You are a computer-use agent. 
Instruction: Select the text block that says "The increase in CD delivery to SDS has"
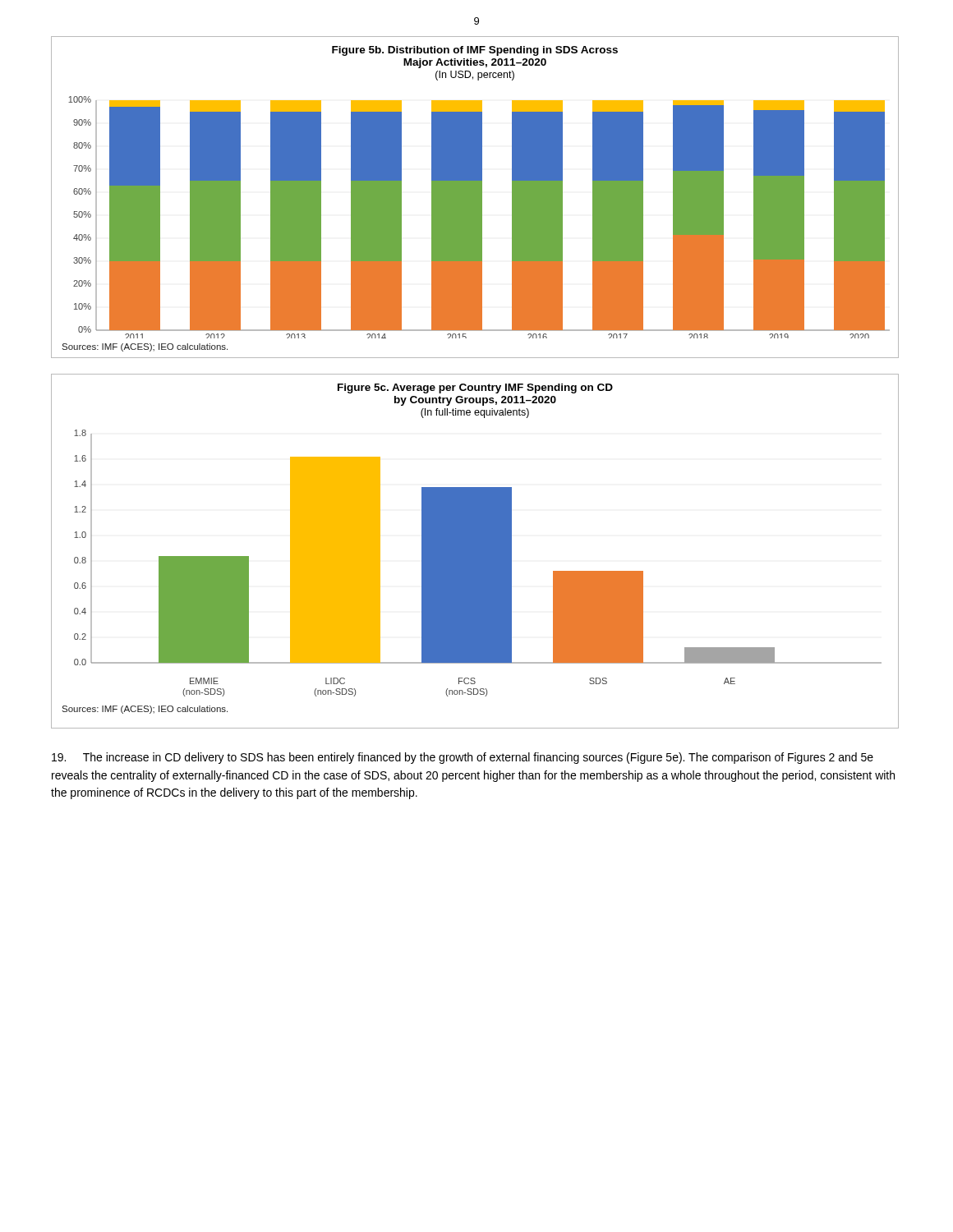(x=474, y=776)
